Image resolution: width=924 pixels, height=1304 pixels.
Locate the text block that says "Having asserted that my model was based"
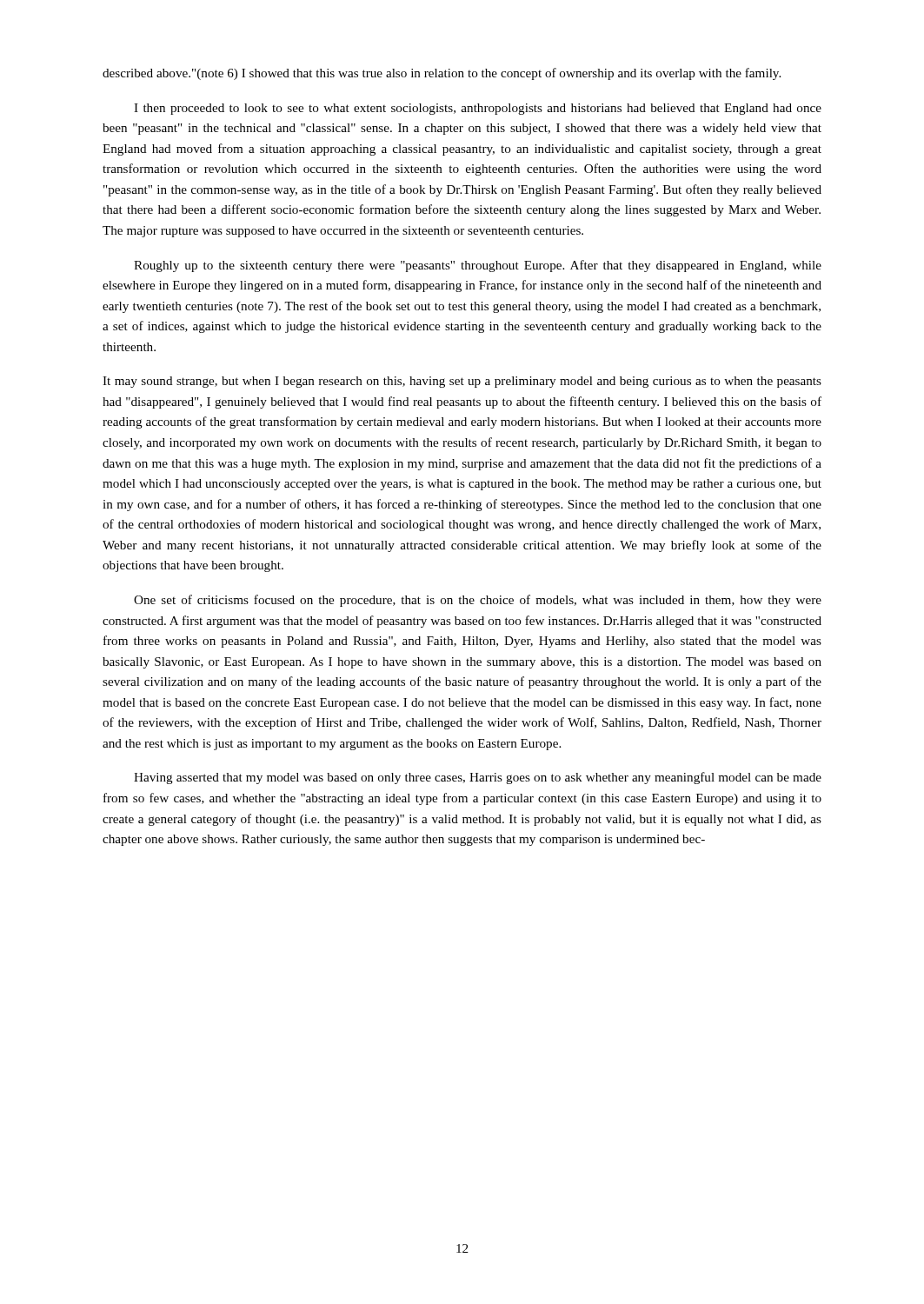(x=462, y=808)
